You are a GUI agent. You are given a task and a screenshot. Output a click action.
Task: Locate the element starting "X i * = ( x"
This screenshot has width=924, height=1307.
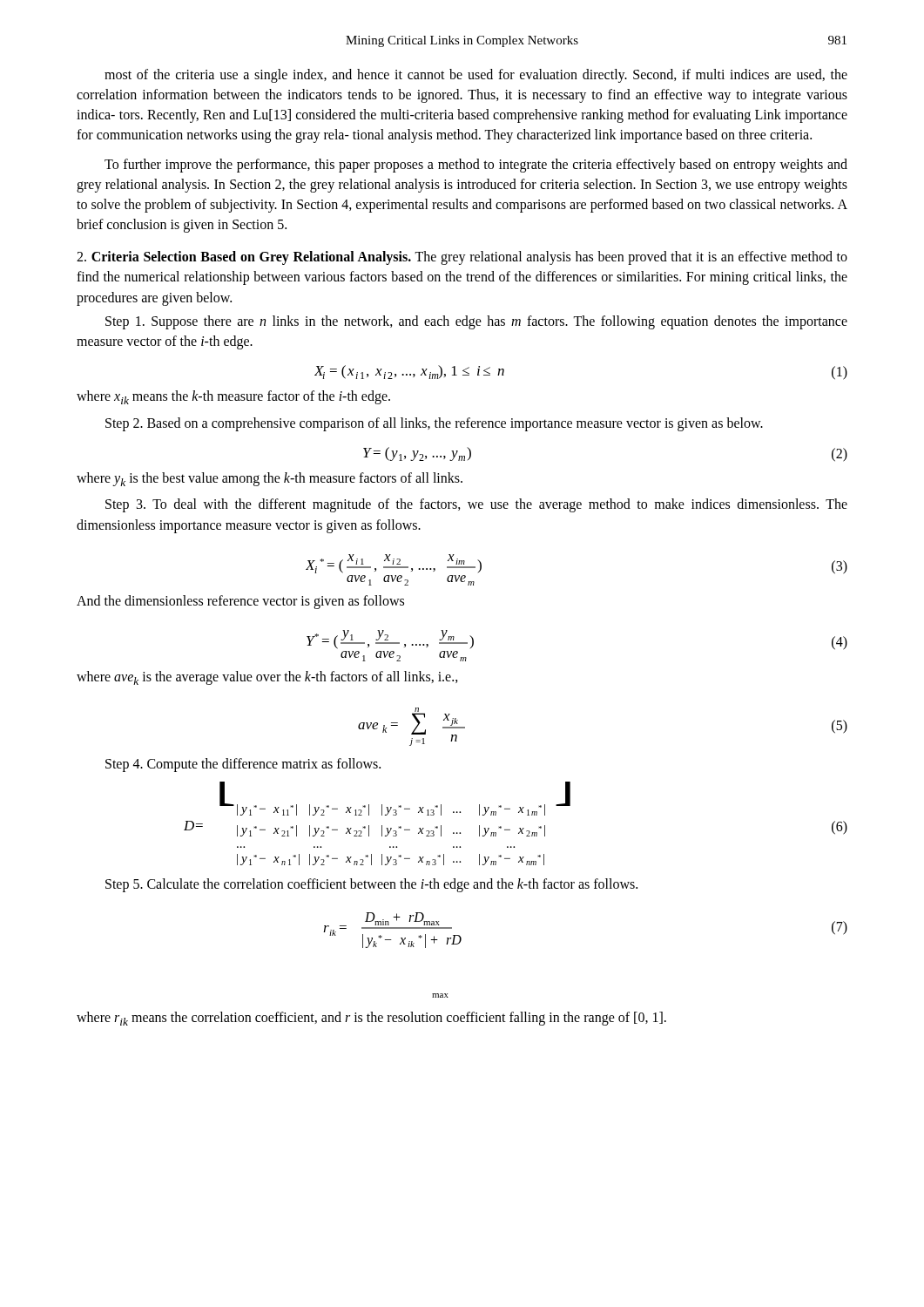pos(396,568)
